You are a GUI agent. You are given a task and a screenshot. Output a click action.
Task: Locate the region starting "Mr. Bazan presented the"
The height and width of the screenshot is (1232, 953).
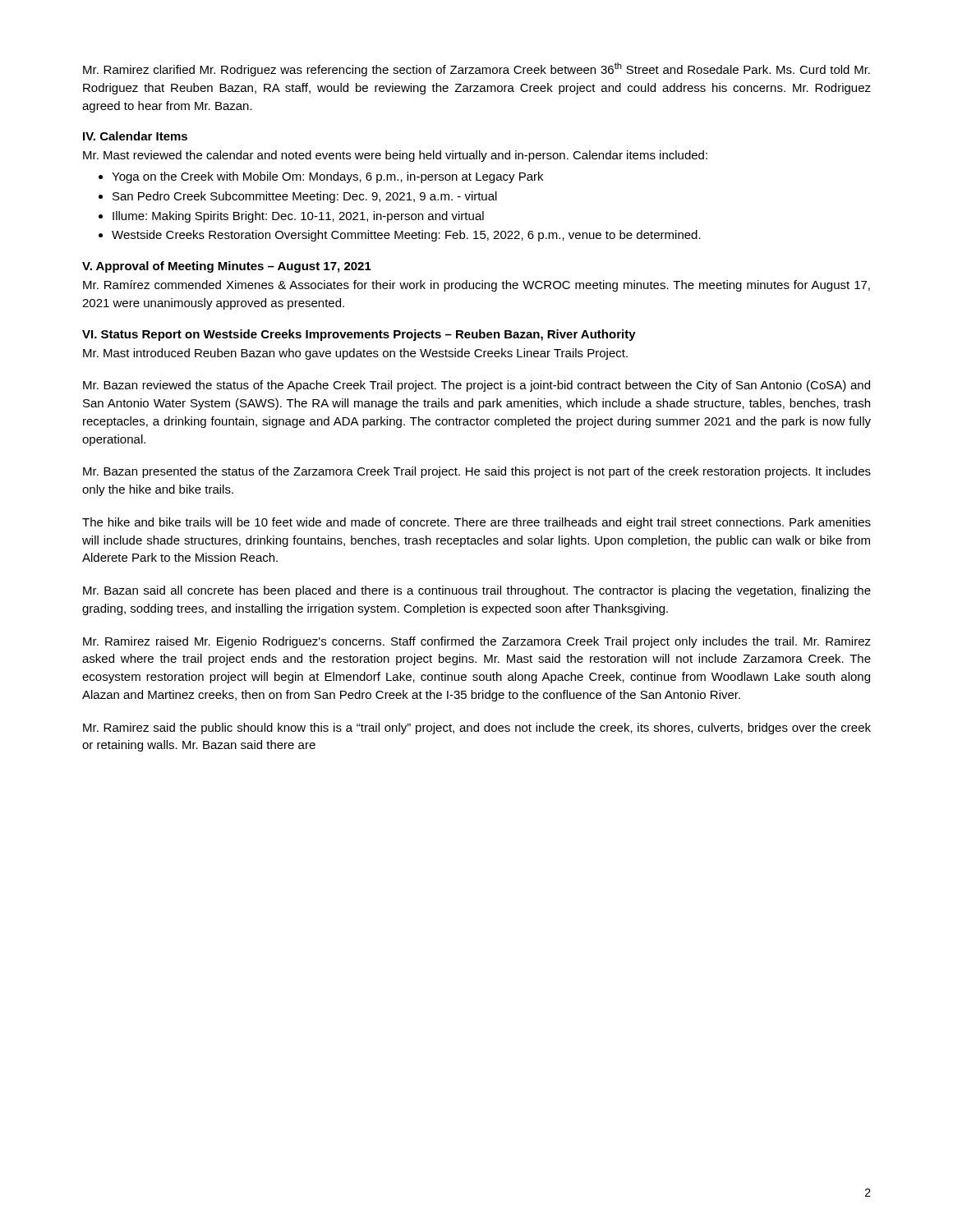pyautogui.click(x=476, y=480)
